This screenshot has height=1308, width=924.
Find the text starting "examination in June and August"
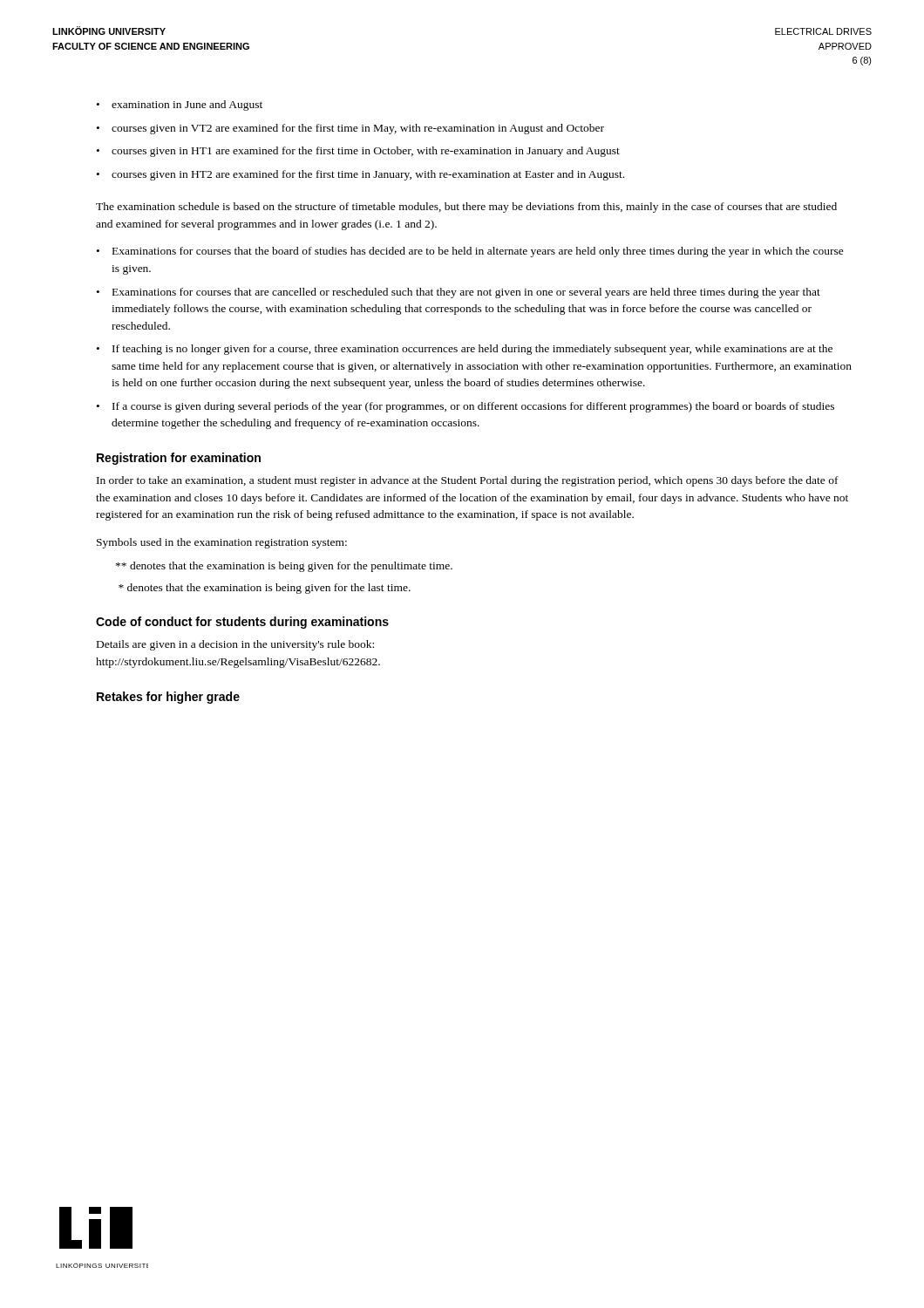[x=187, y=104]
